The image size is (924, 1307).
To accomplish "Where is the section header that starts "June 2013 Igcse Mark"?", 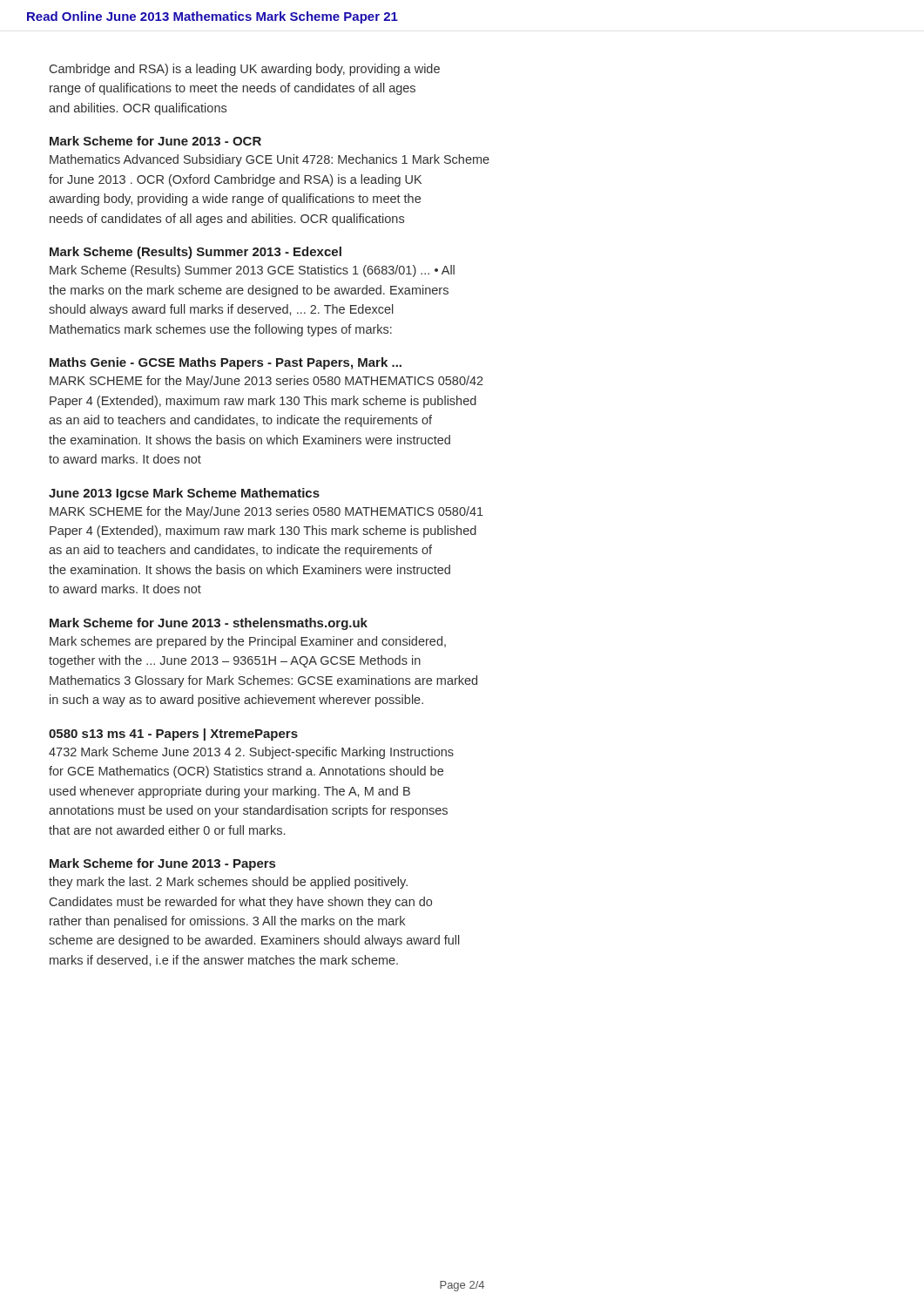I will tap(184, 492).
